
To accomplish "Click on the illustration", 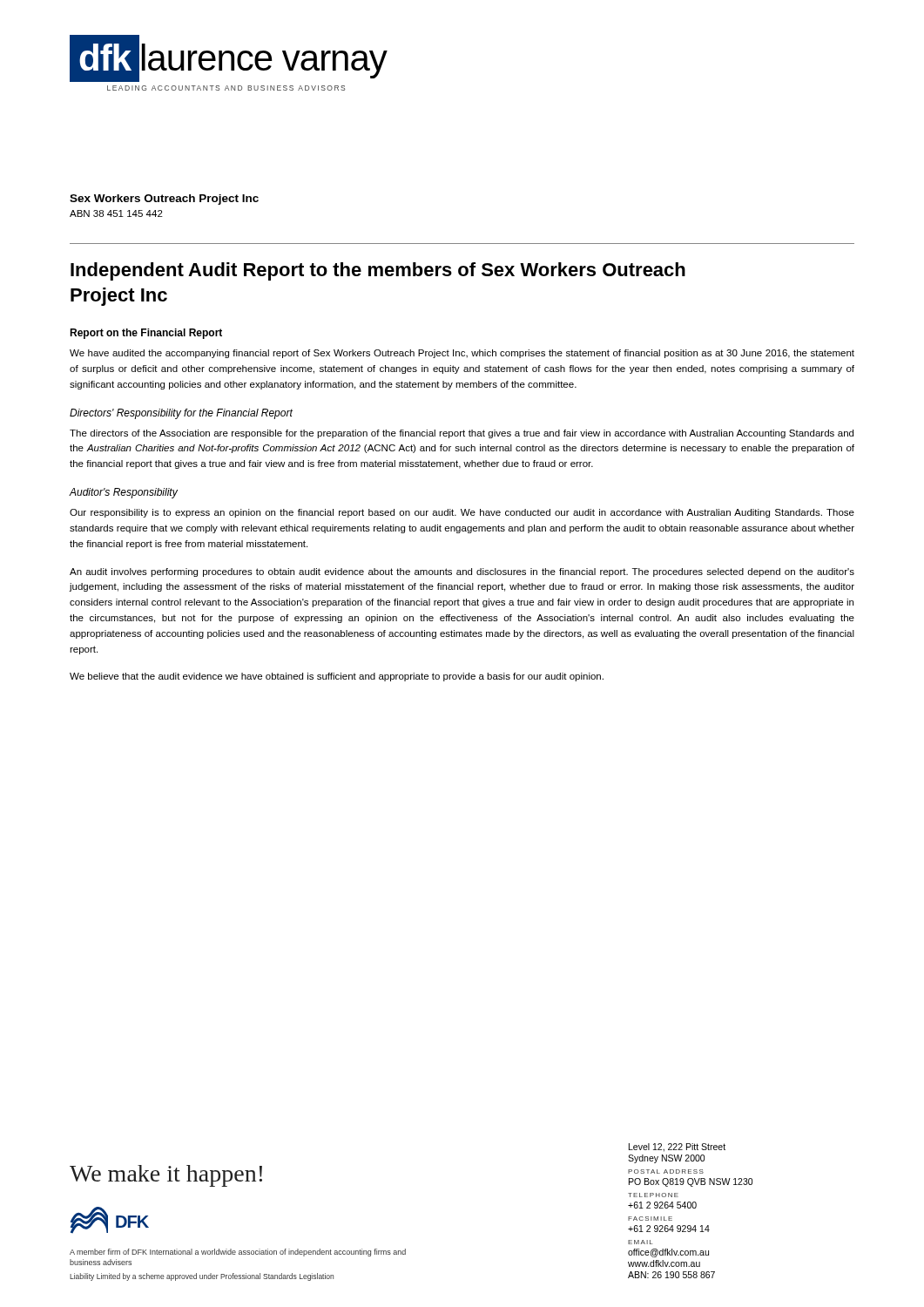I will [279, 1173].
